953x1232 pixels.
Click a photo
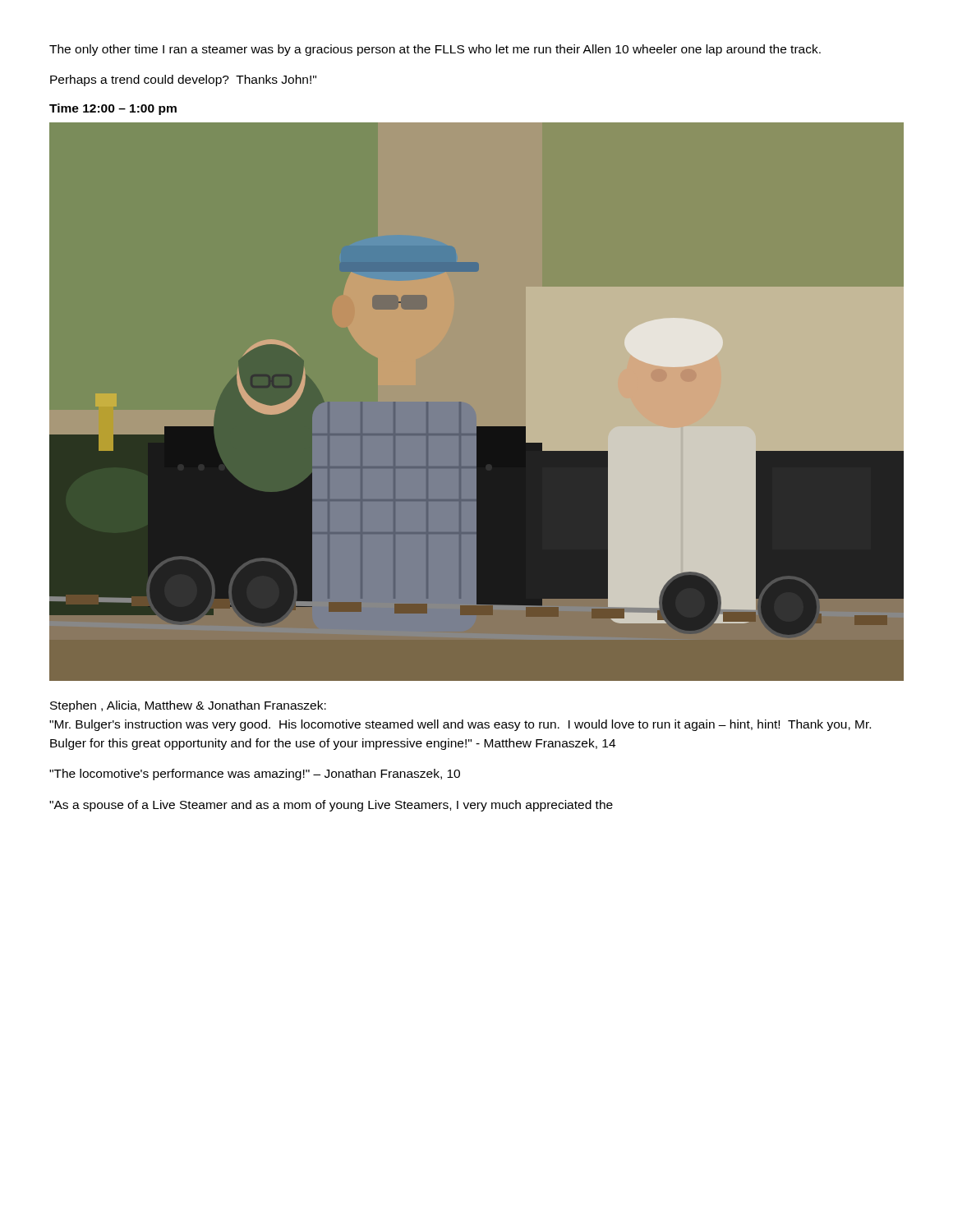476,403
